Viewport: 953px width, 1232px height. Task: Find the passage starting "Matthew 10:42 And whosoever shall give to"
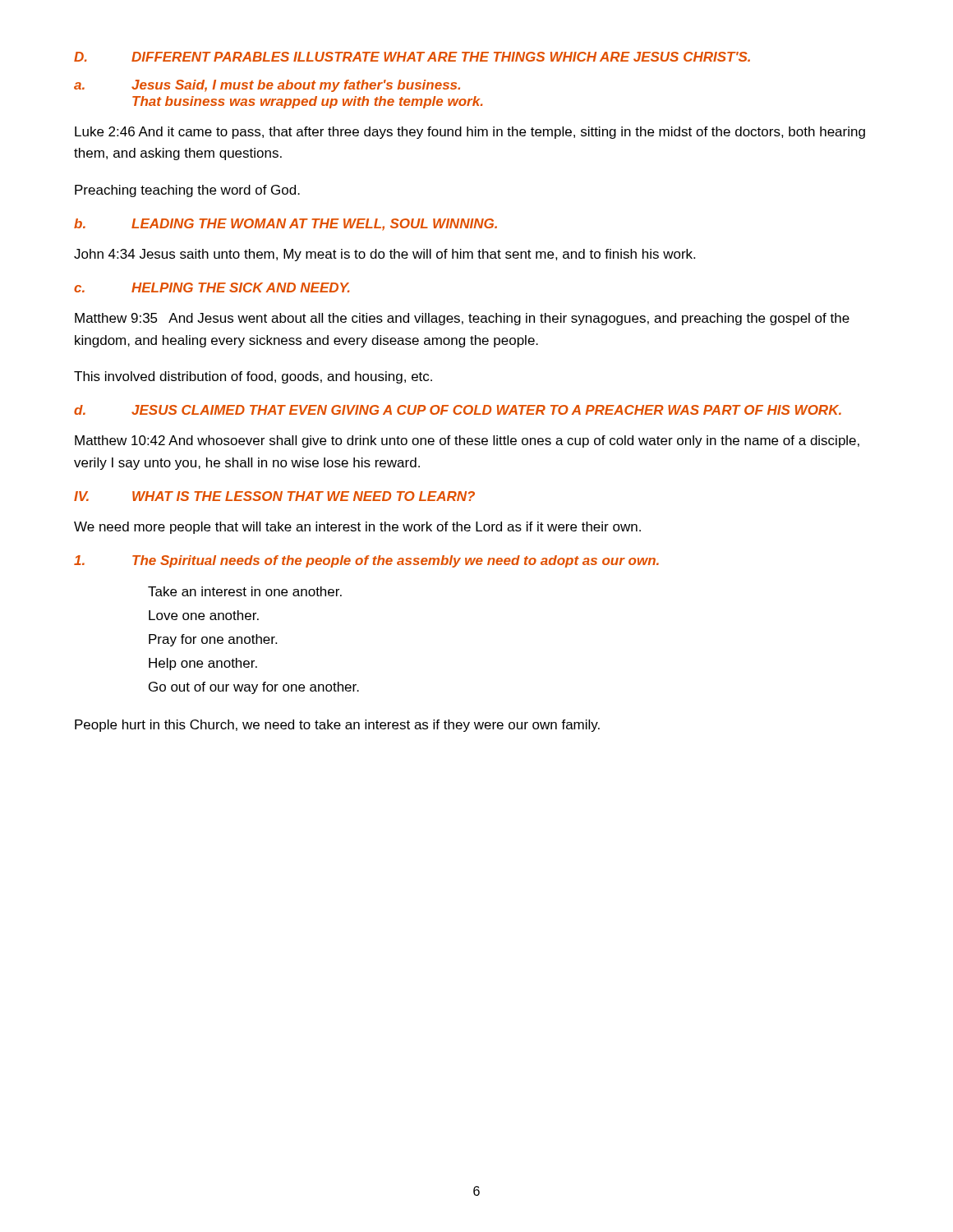(x=467, y=452)
